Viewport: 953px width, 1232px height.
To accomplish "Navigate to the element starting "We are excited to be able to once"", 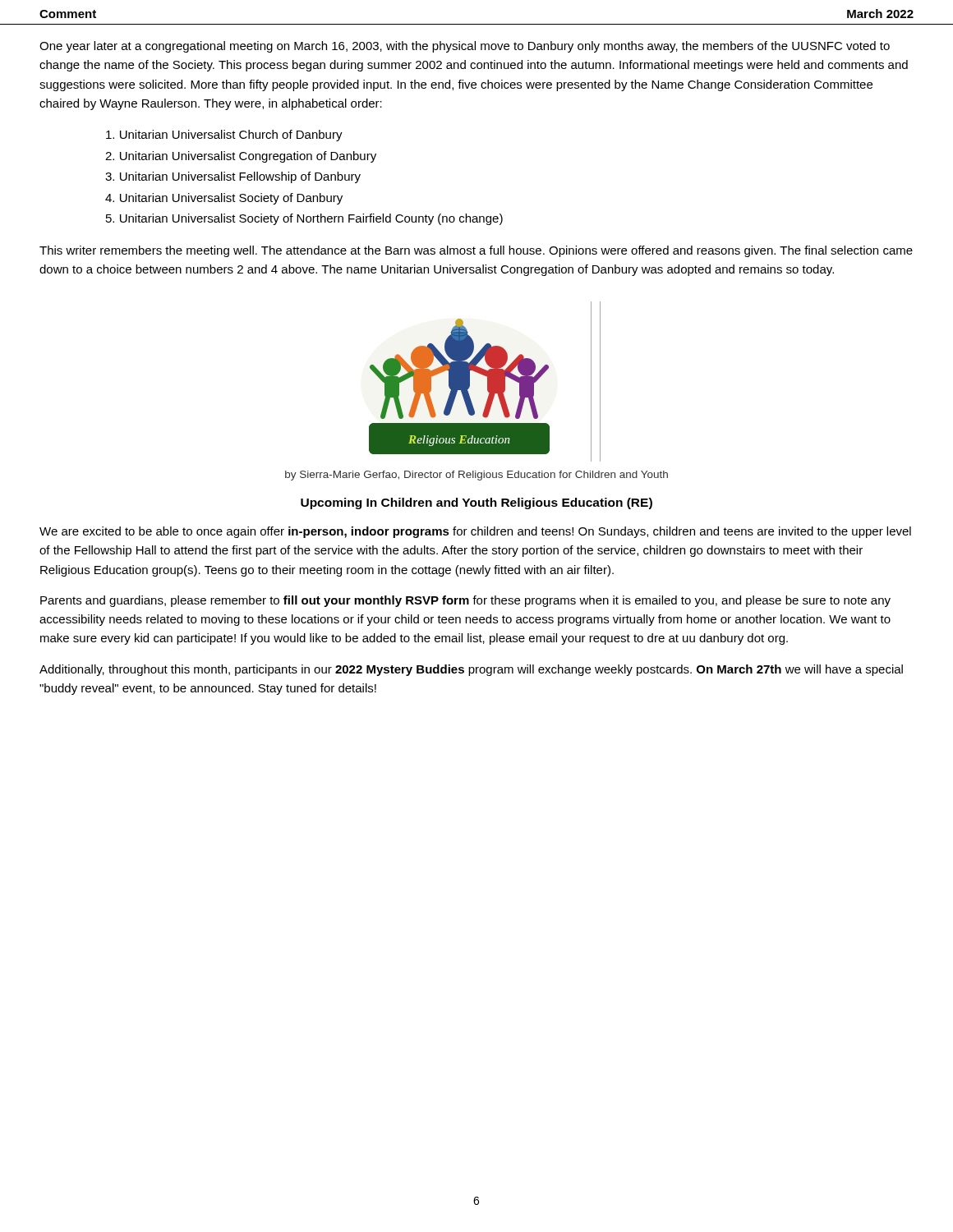I will pos(476,550).
